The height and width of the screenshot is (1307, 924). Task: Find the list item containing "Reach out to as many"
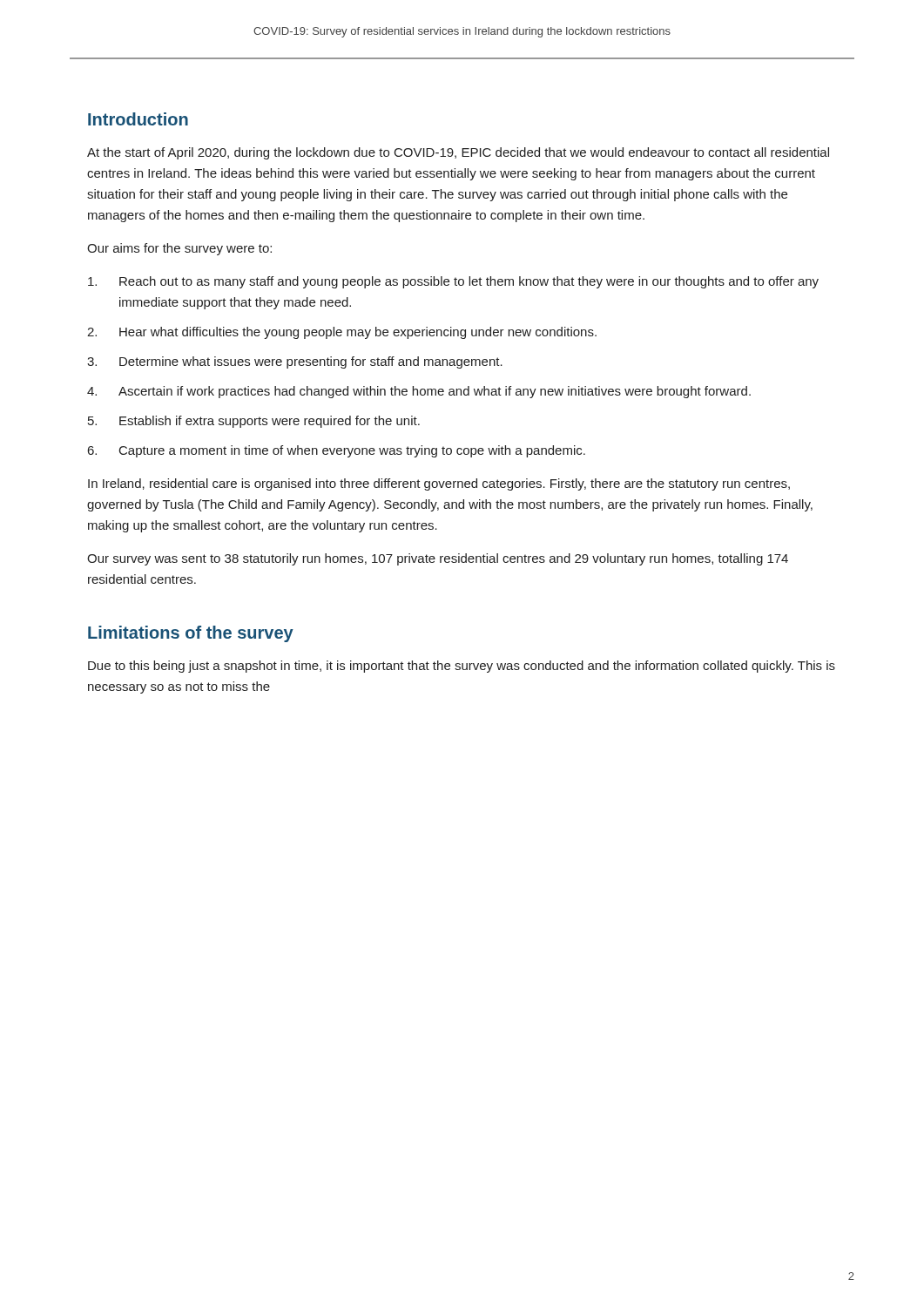[x=462, y=292]
